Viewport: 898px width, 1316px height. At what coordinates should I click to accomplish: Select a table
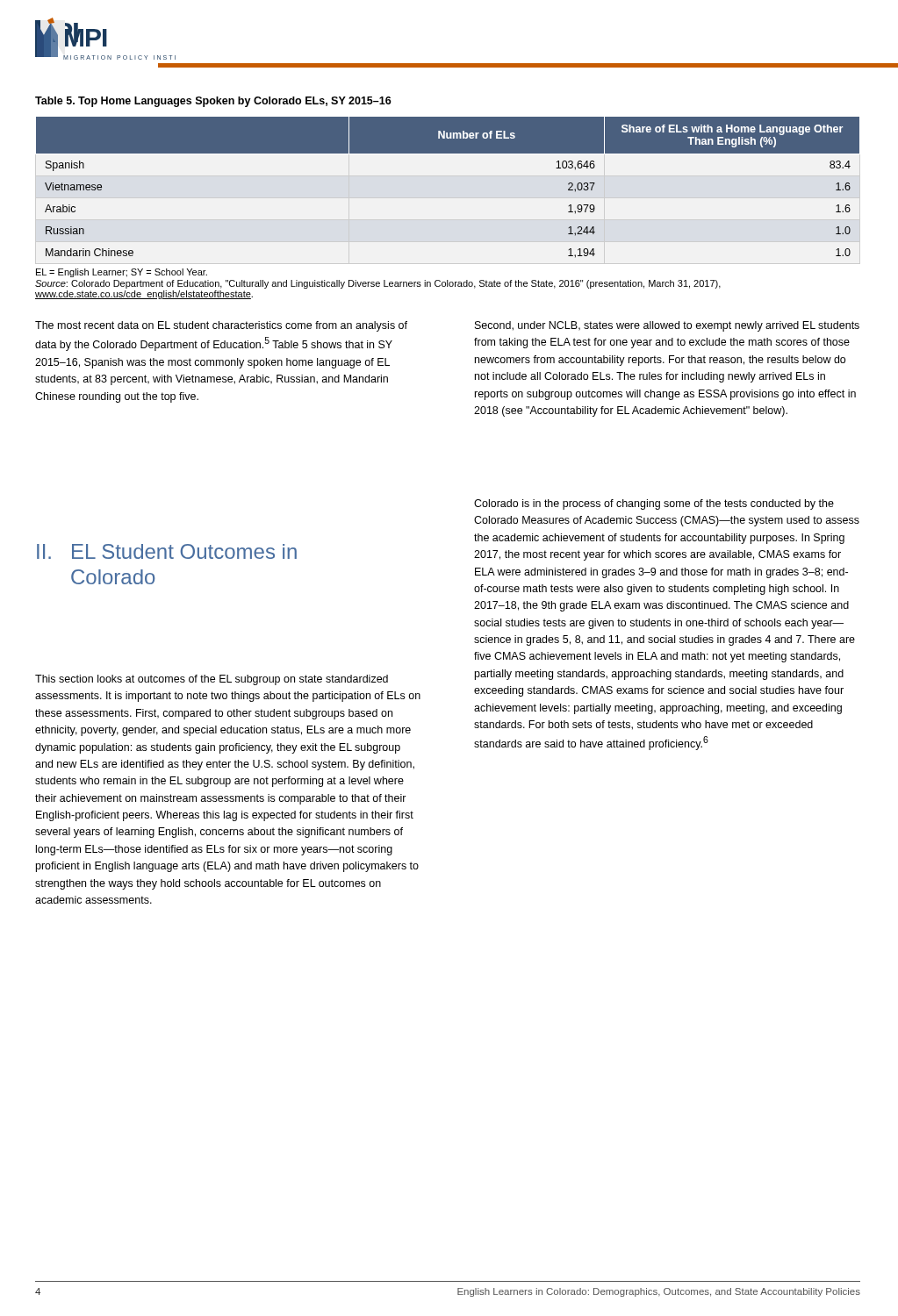pos(448,190)
